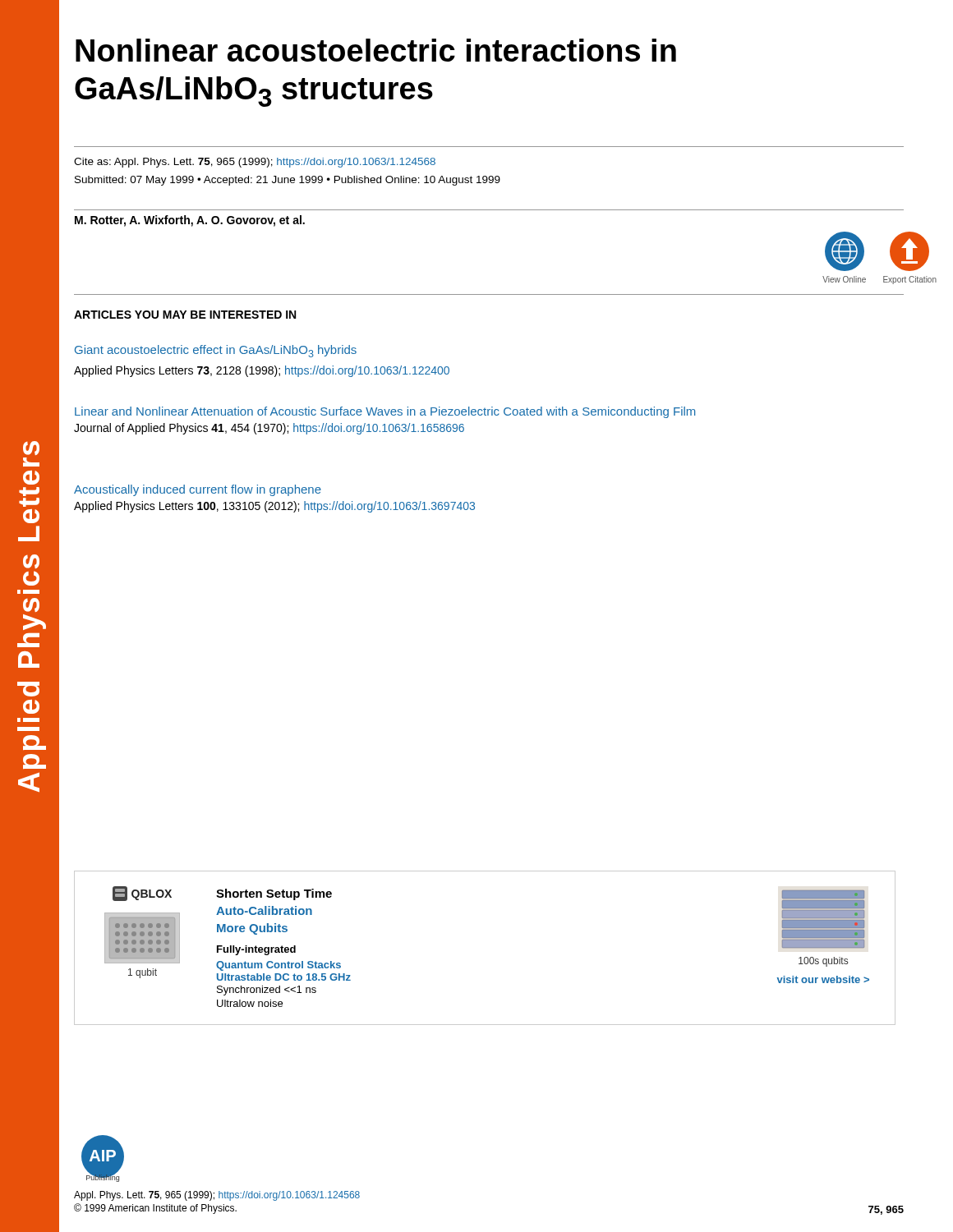Viewport: 953px width, 1232px height.
Task: Find the block starting "Acoustically induced current flow in"
Action: click(x=464, y=496)
